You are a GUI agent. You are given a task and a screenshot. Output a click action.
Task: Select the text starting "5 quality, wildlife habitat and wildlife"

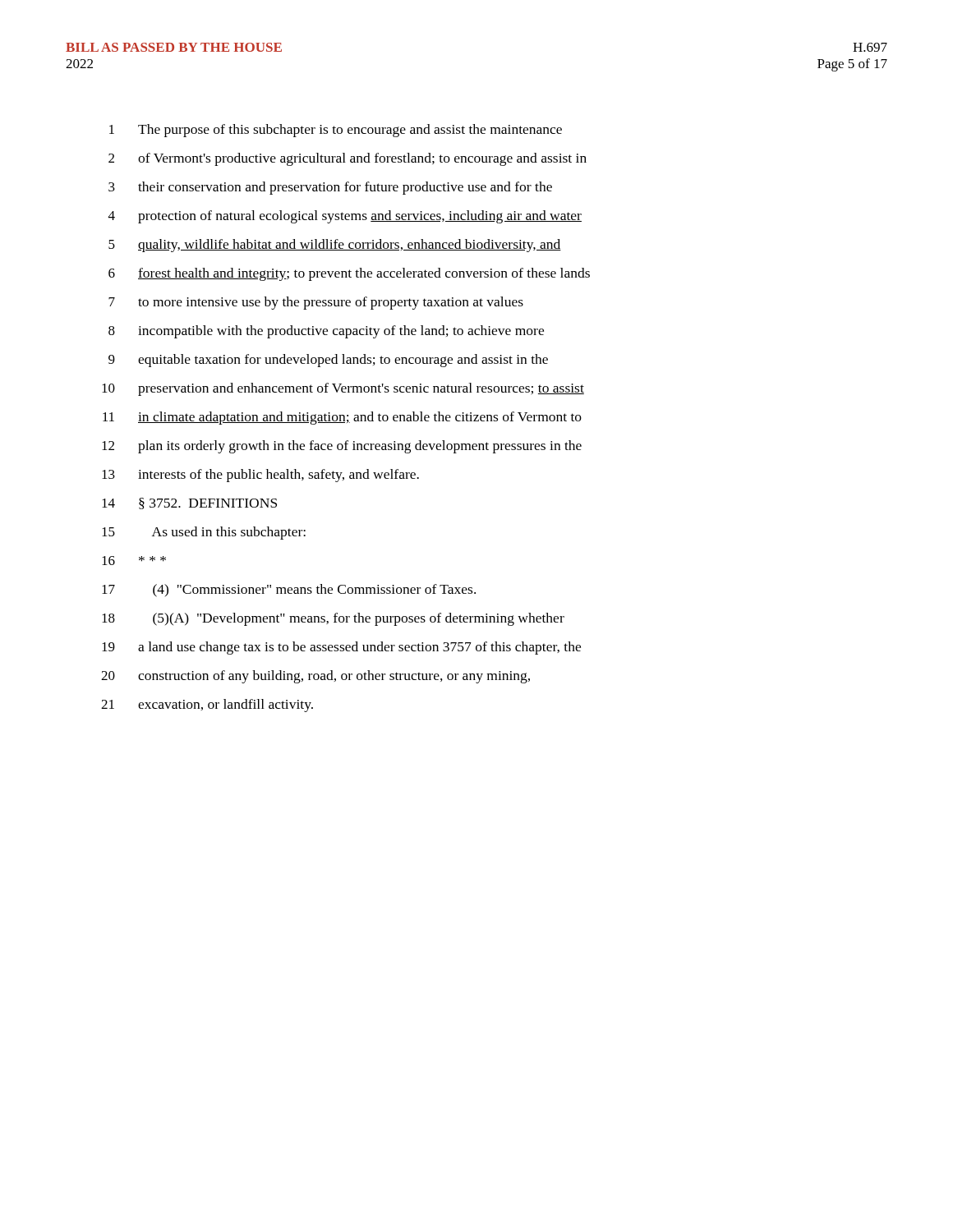(476, 244)
